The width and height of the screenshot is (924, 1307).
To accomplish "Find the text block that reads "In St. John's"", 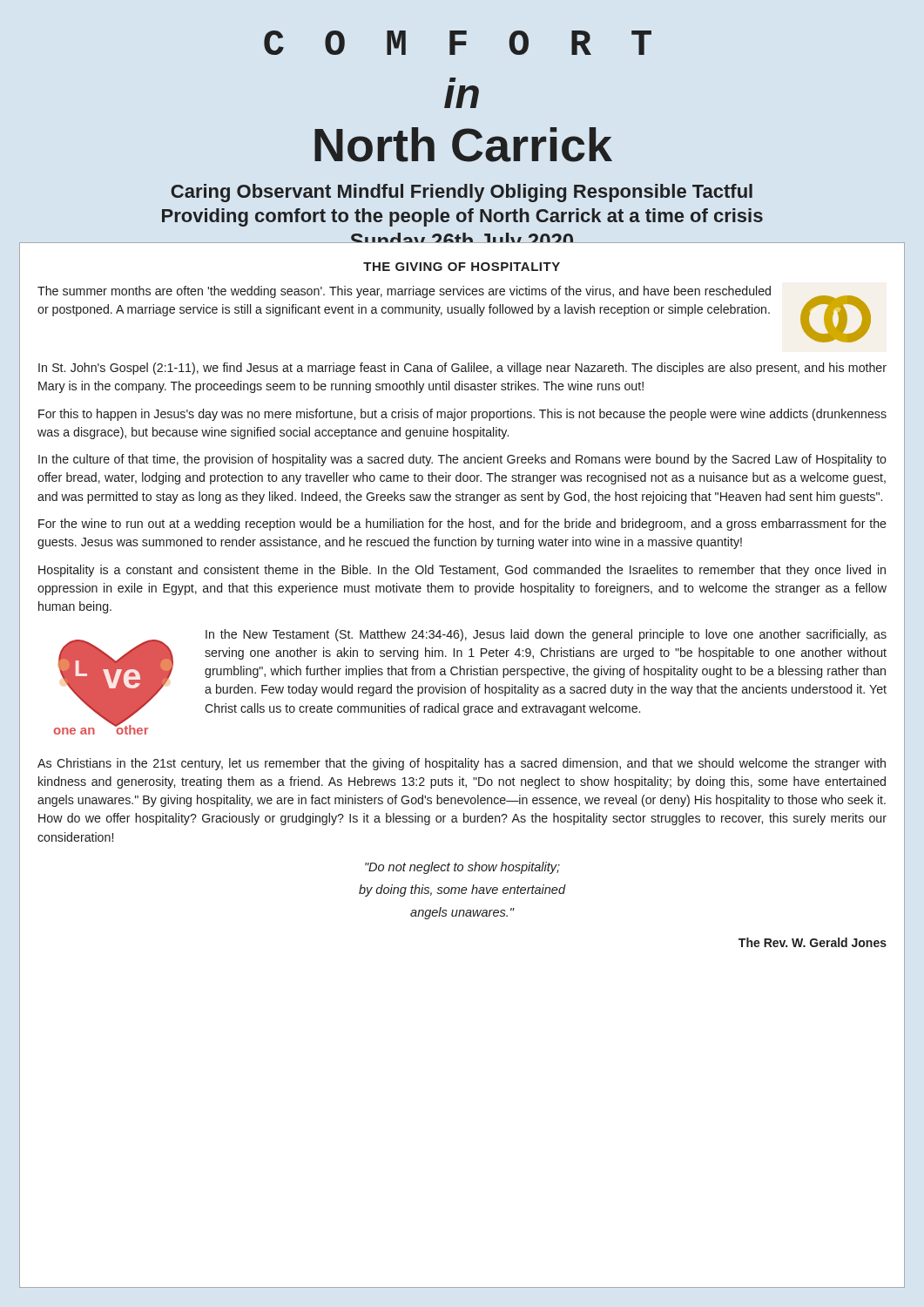I will (x=462, y=377).
